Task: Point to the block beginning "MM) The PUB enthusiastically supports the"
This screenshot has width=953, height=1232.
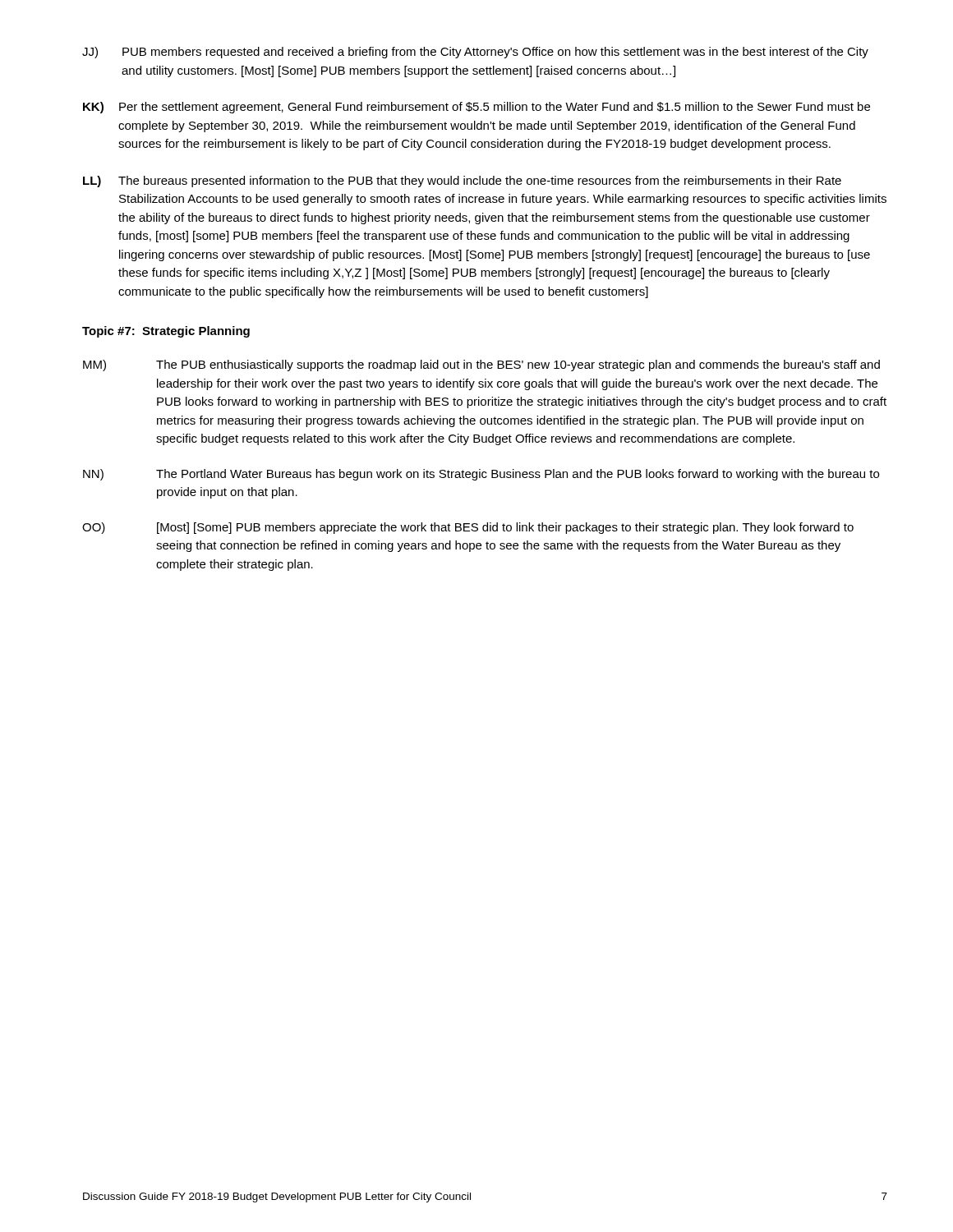Action: (x=485, y=402)
